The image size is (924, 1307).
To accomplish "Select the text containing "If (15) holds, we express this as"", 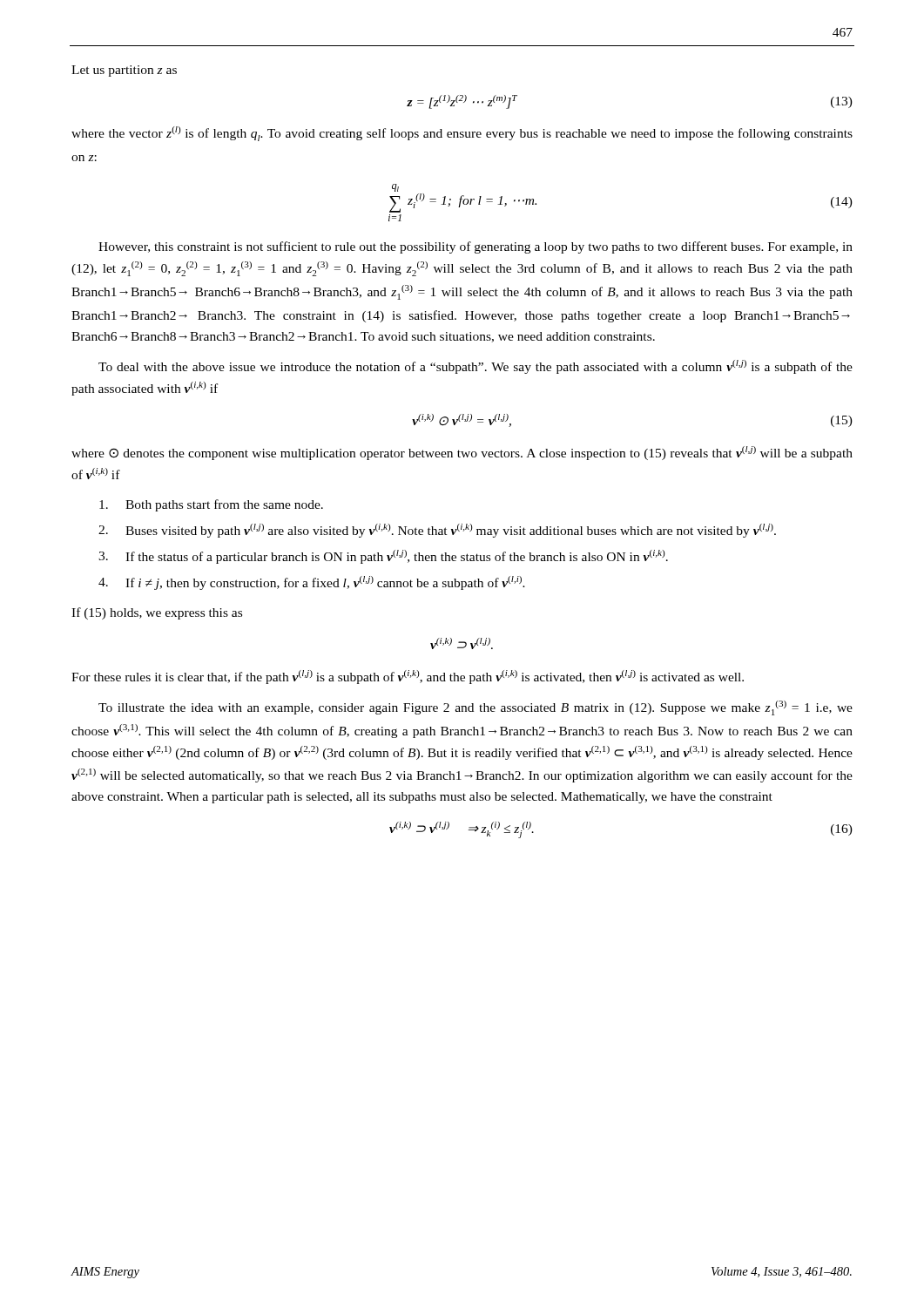I will coord(157,613).
